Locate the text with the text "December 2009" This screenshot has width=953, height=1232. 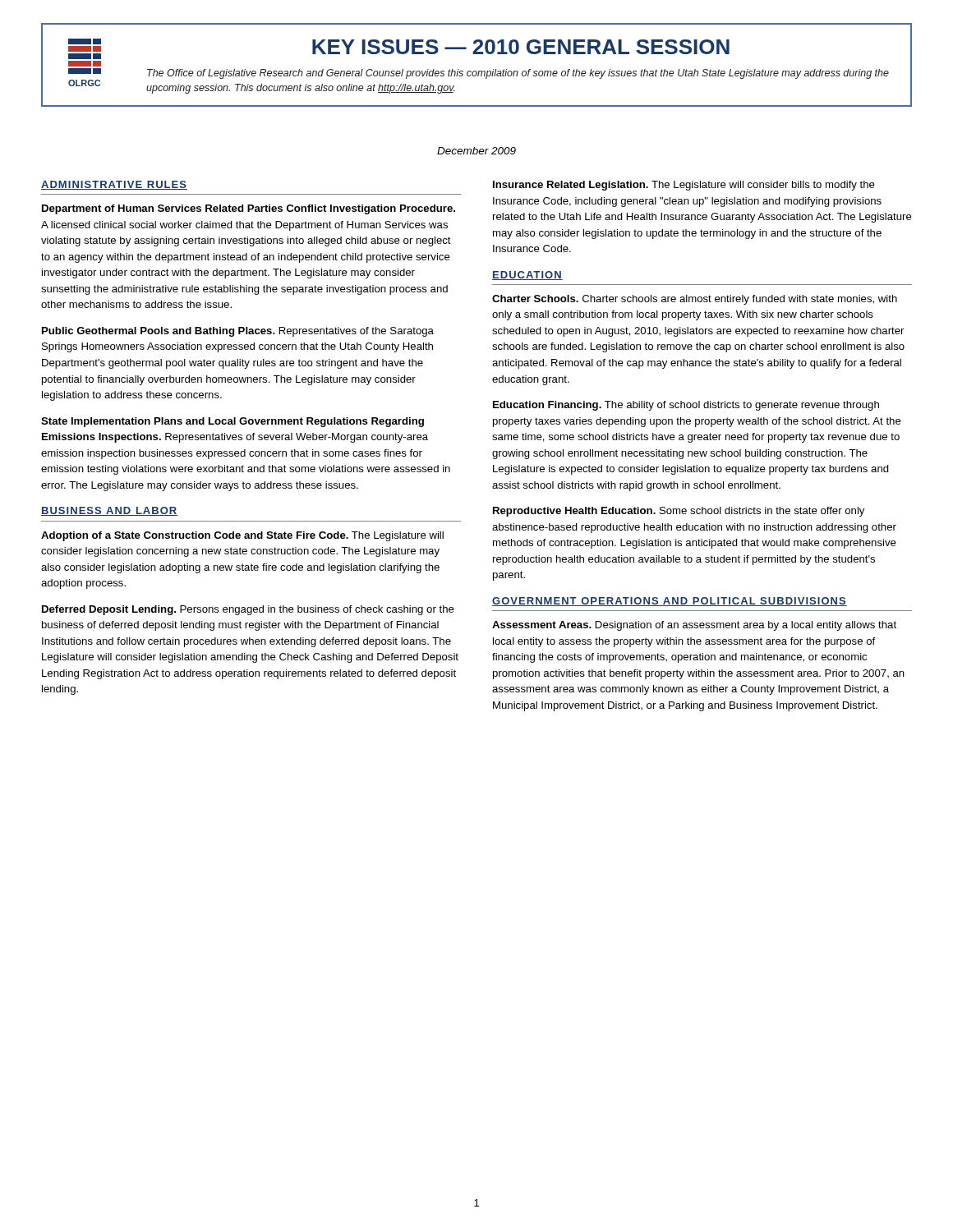(476, 151)
